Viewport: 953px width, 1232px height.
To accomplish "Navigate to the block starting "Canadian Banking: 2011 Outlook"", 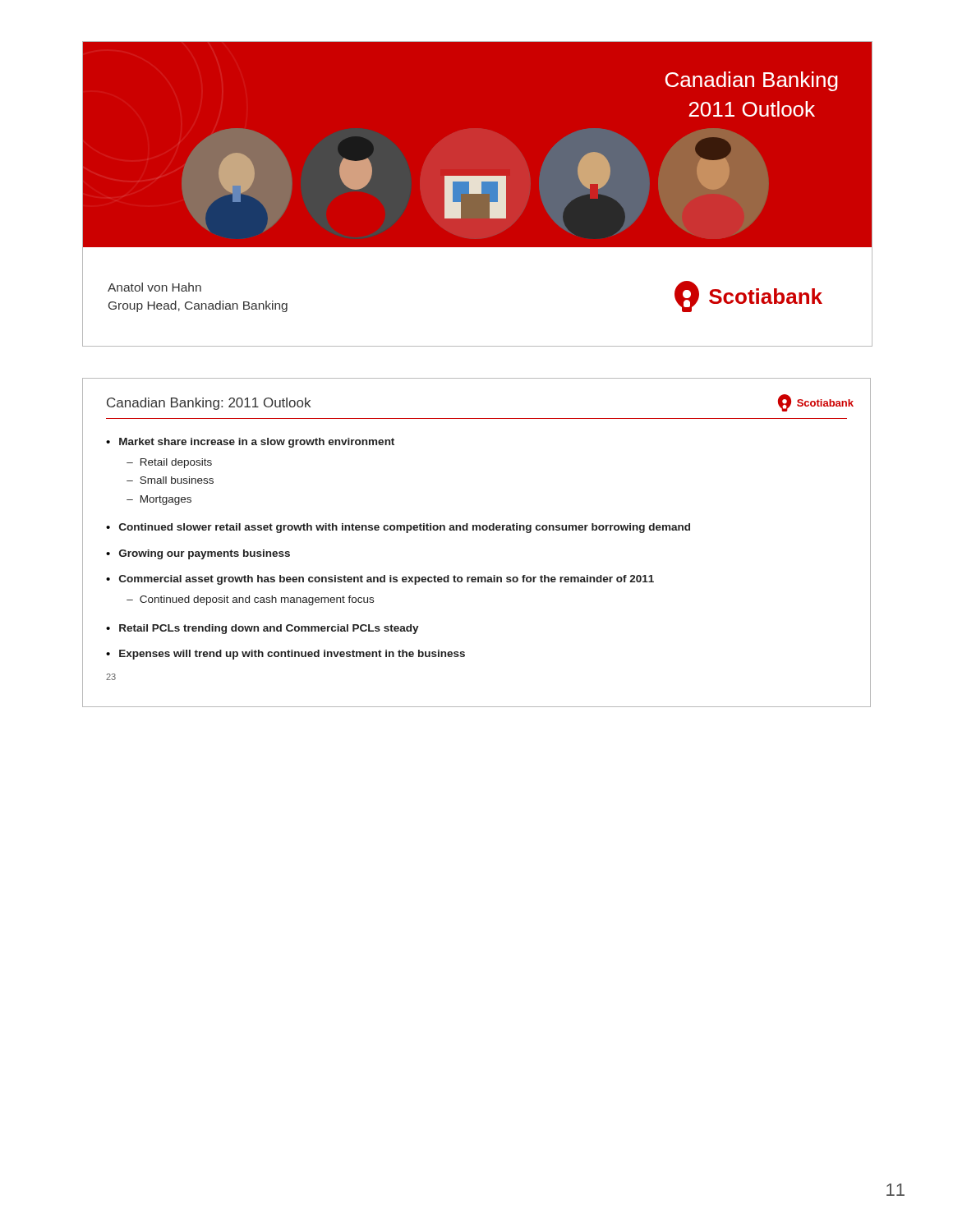I will pos(208,403).
